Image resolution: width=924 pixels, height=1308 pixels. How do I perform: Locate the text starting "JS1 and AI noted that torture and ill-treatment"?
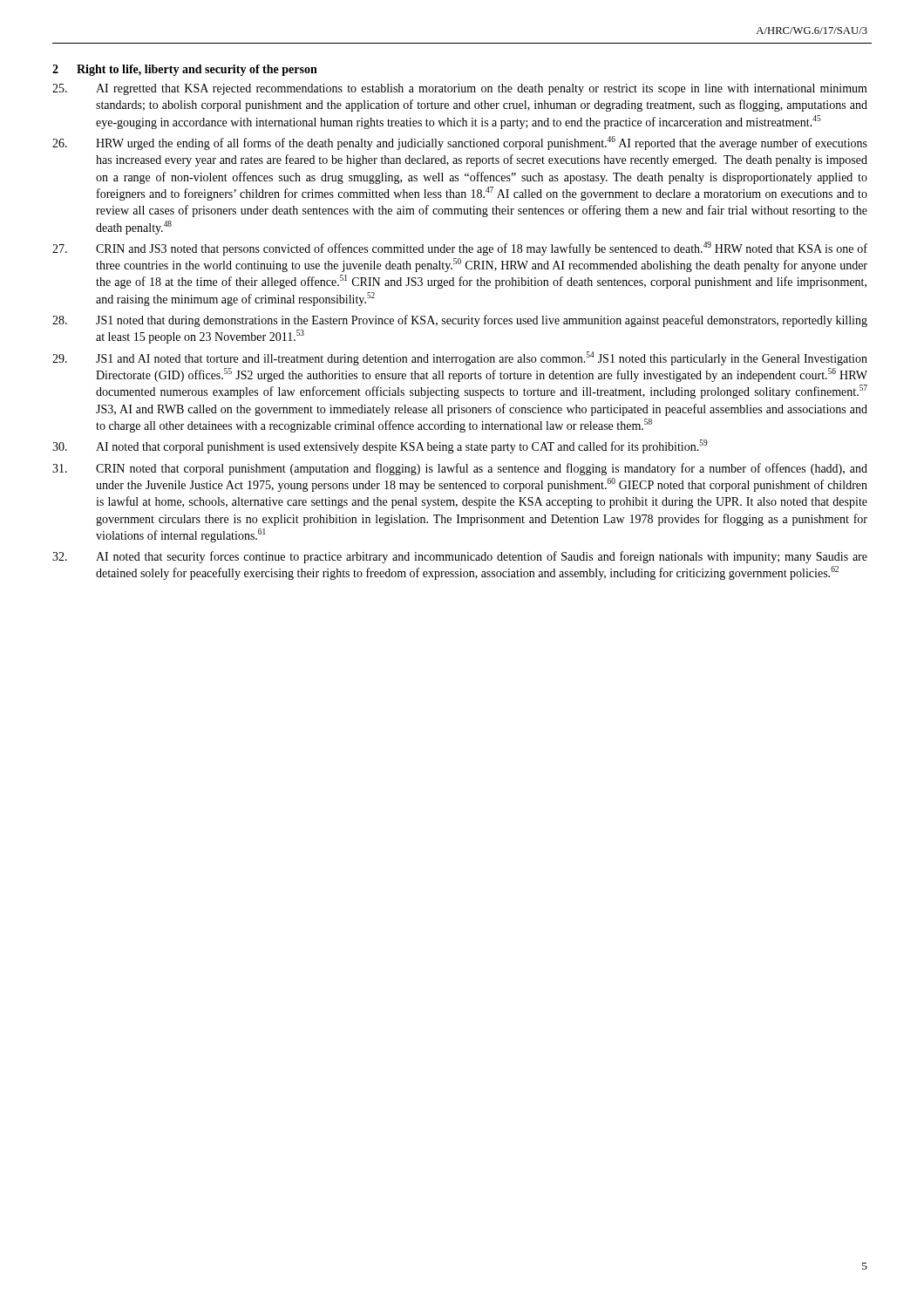(460, 392)
